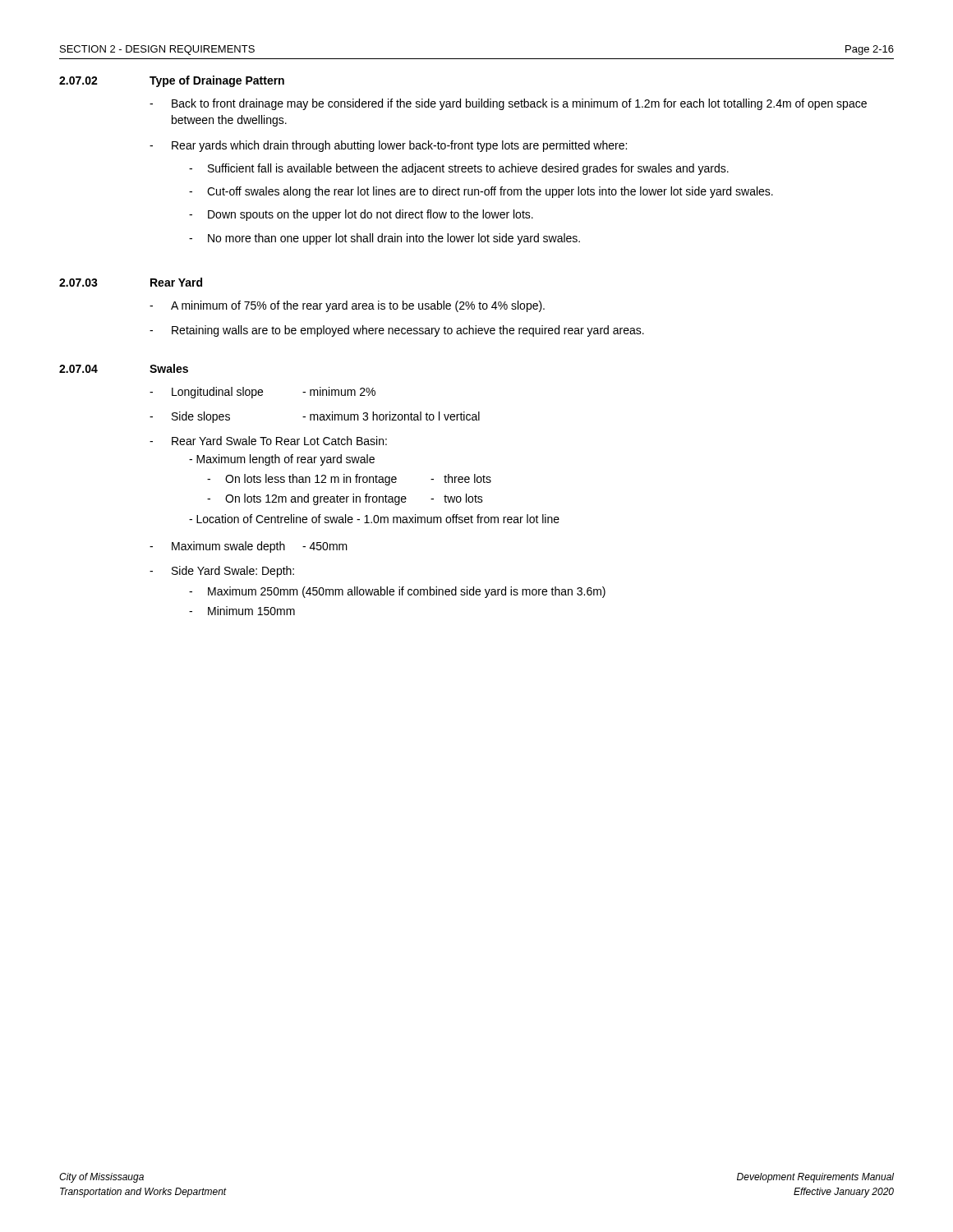Locate the list item with the text "- Maximum swale depth - 450mm"
This screenshot has width=953, height=1232.
[249, 547]
